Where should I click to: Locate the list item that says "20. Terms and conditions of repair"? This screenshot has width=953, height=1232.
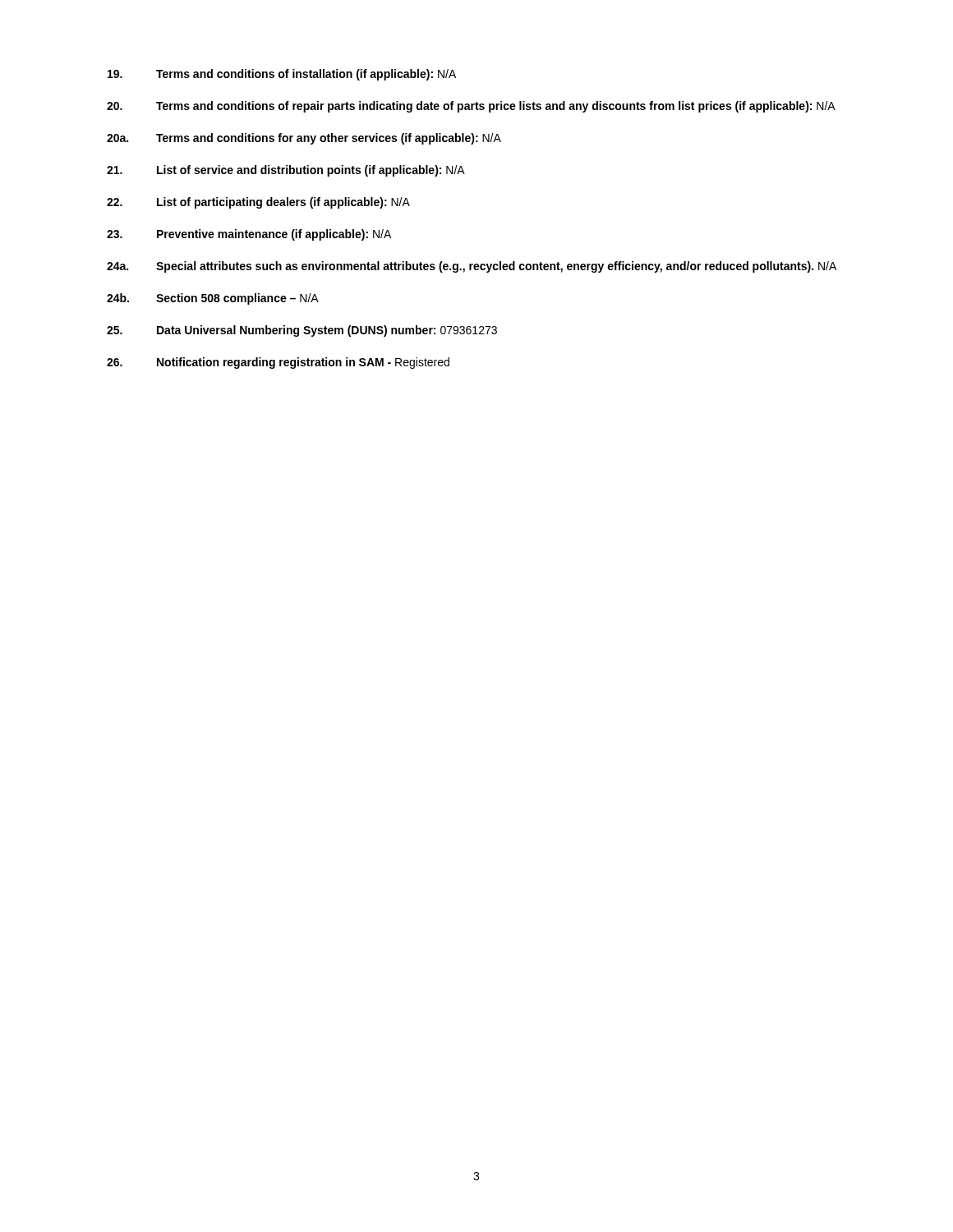(476, 106)
